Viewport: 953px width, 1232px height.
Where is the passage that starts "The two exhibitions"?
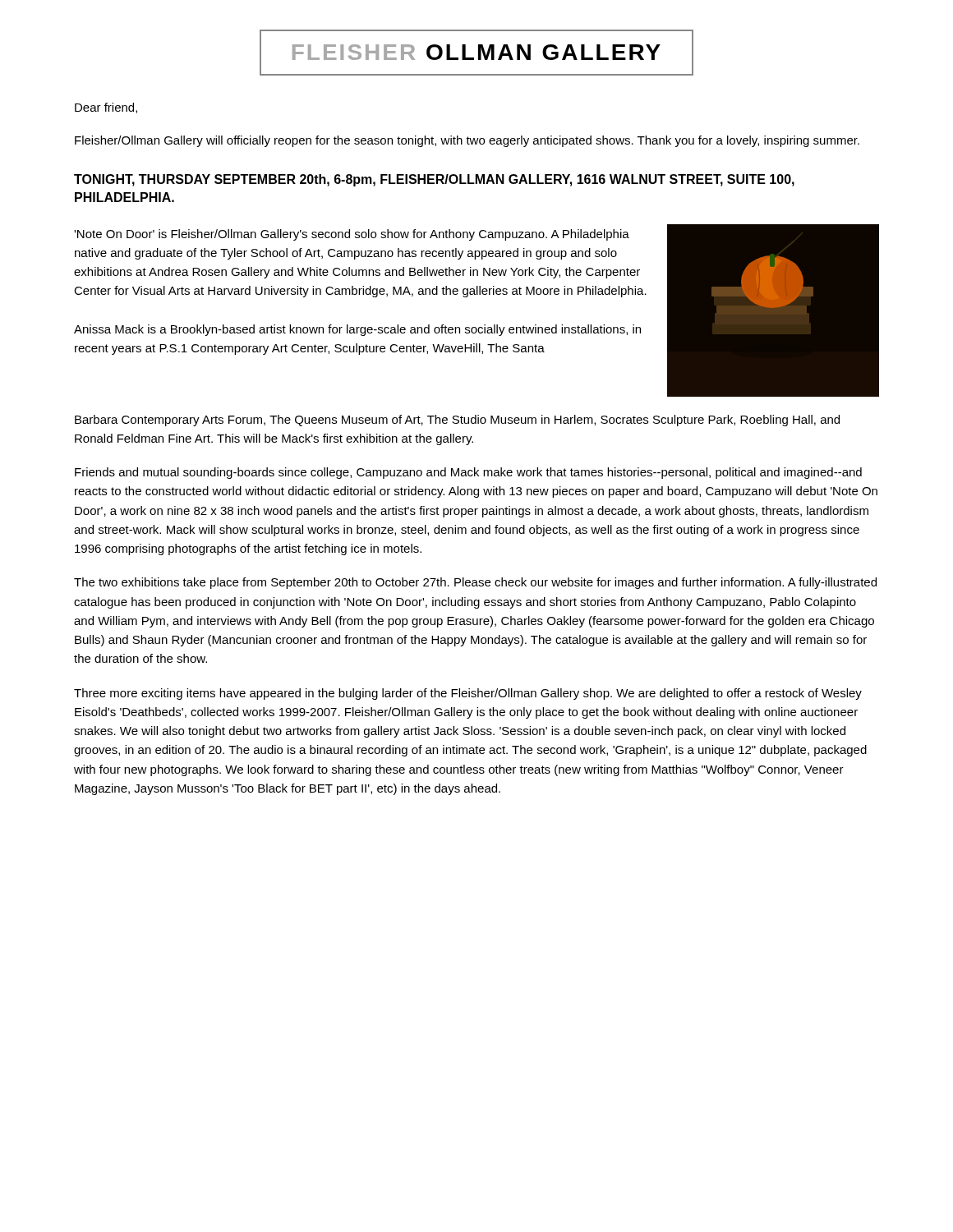point(476,620)
